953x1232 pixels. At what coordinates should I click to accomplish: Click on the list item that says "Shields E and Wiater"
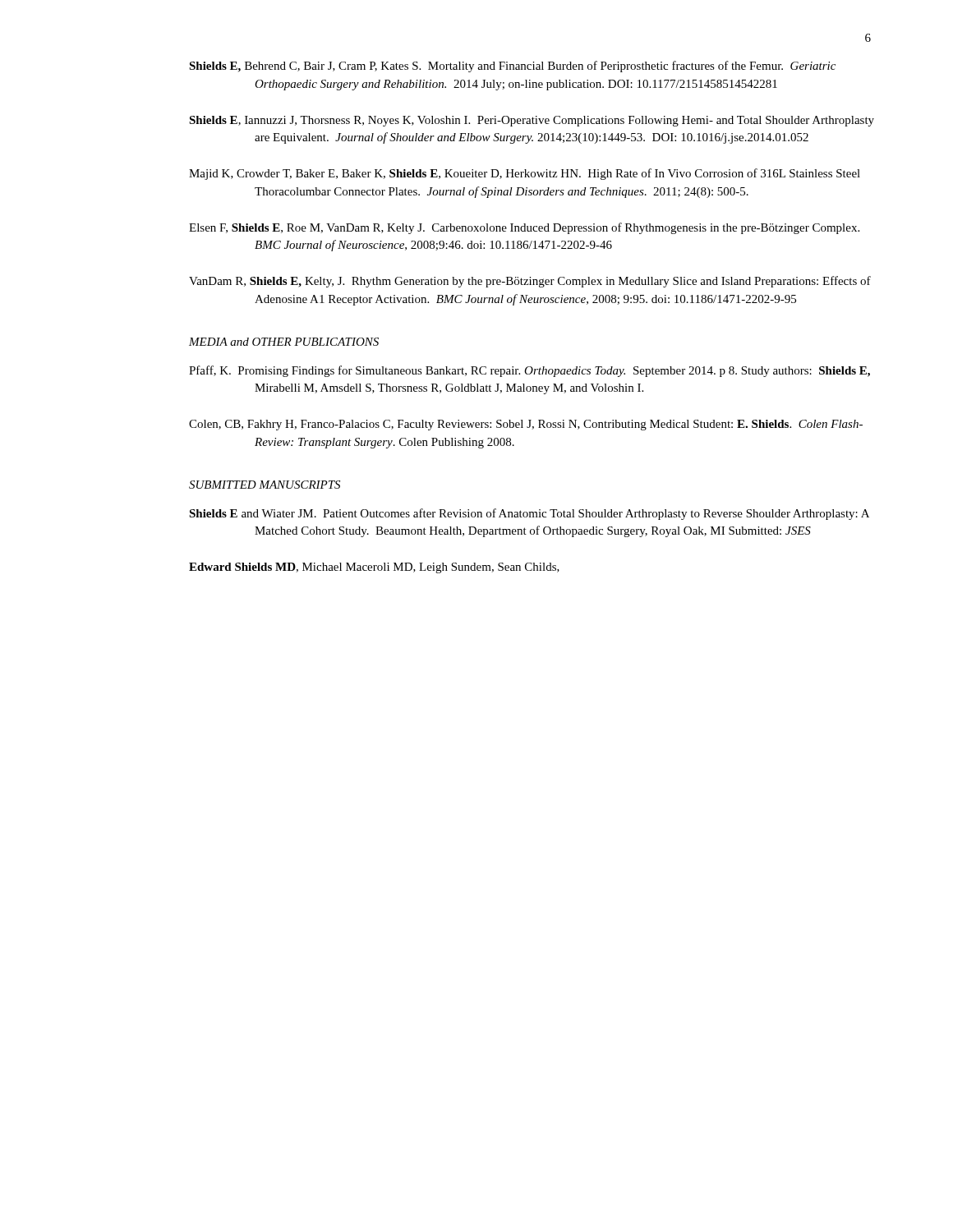tap(534, 523)
